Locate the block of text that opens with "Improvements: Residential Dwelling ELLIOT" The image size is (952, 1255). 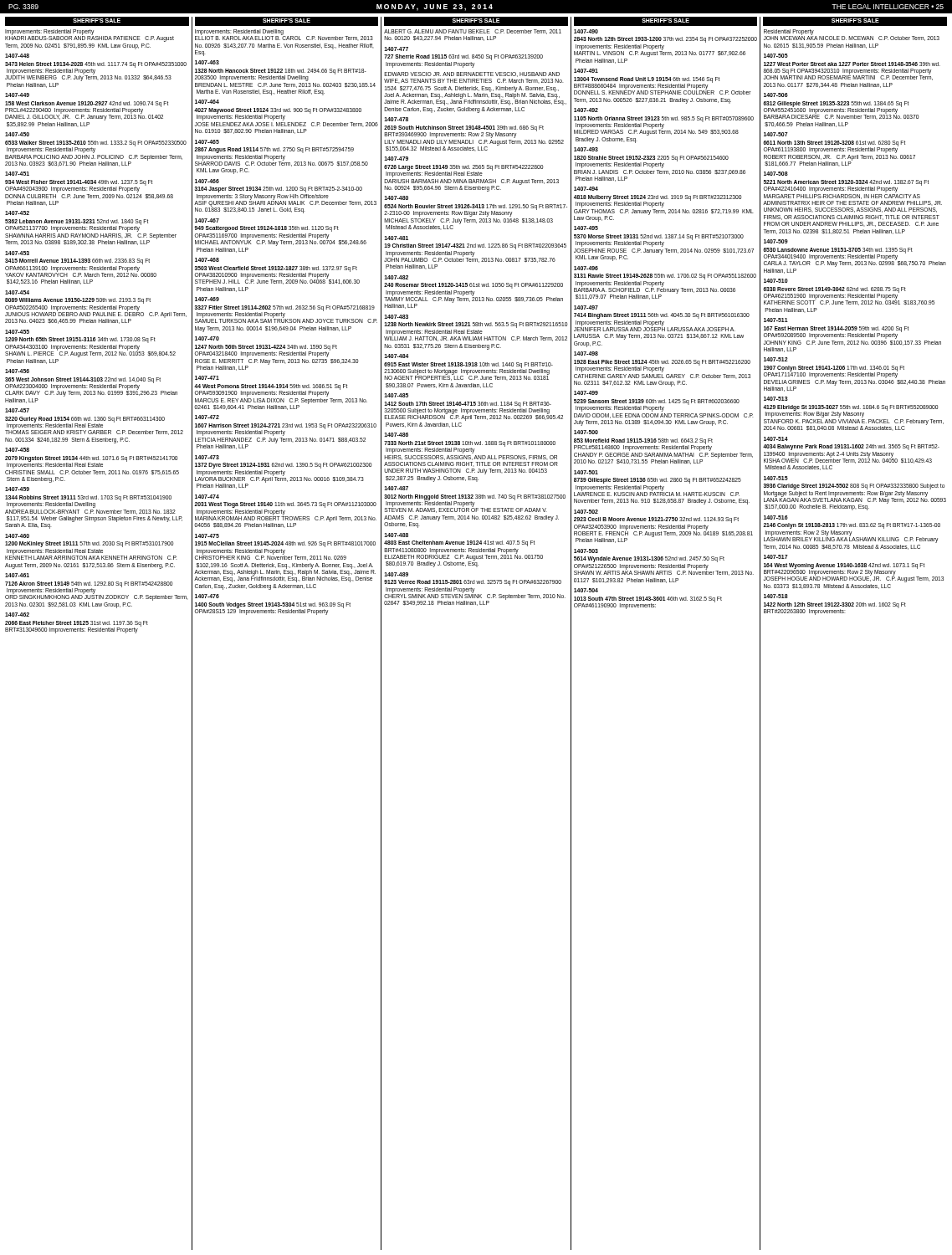pyautogui.click(x=284, y=42)
